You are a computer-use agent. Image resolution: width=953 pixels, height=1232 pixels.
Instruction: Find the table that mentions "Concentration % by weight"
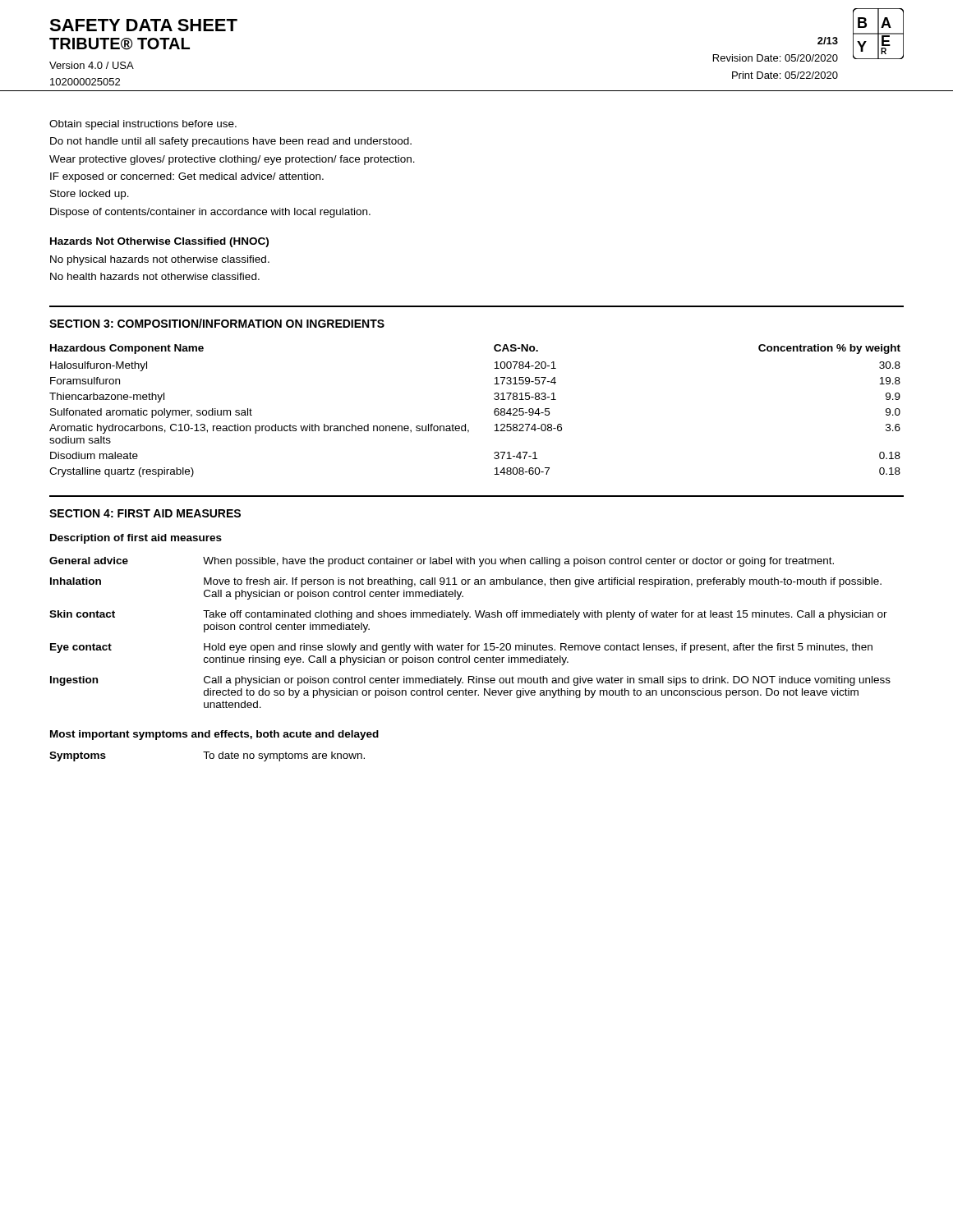tap(476, 409)
